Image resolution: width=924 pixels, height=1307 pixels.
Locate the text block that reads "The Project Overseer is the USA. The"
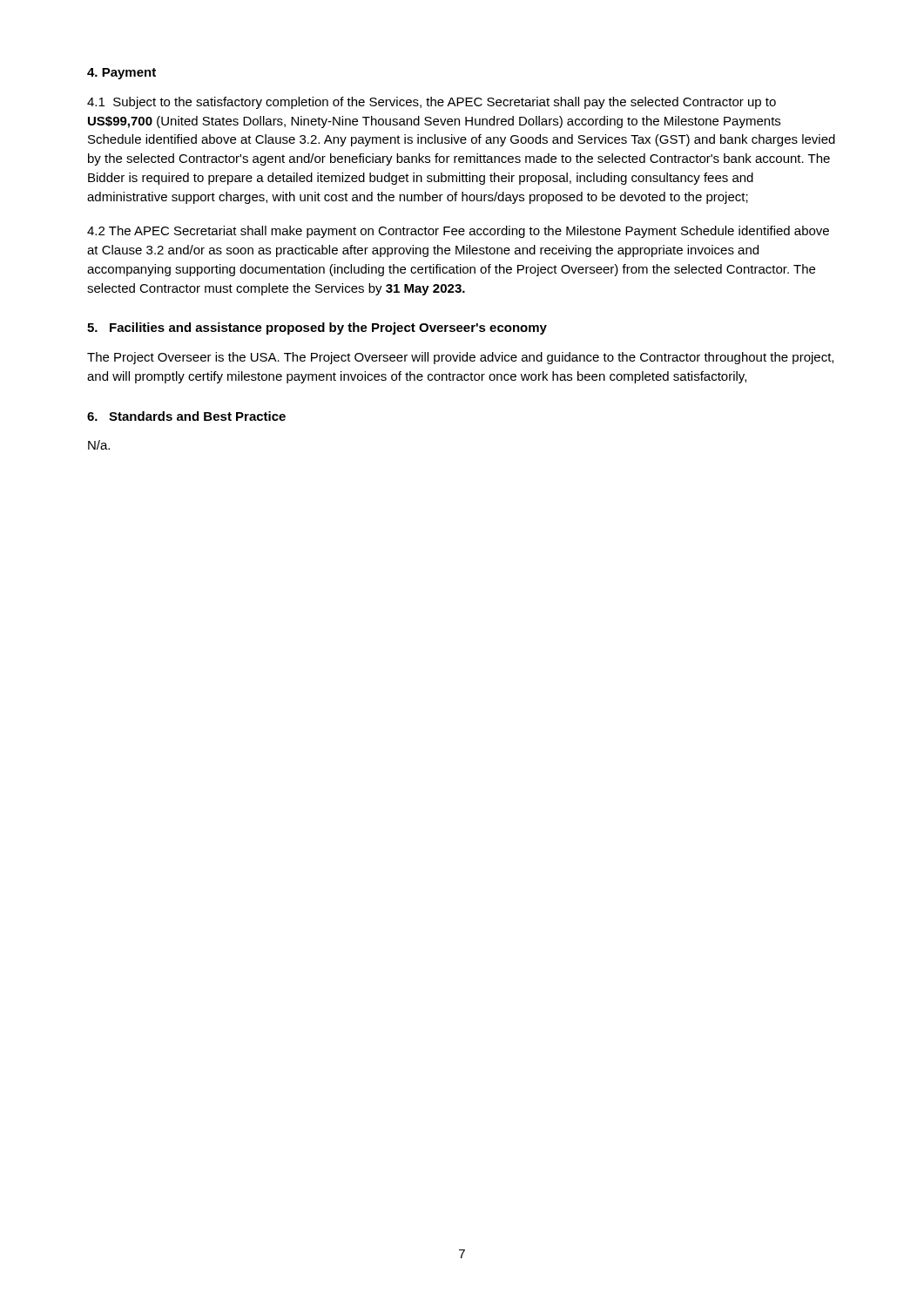click(461, 366)
